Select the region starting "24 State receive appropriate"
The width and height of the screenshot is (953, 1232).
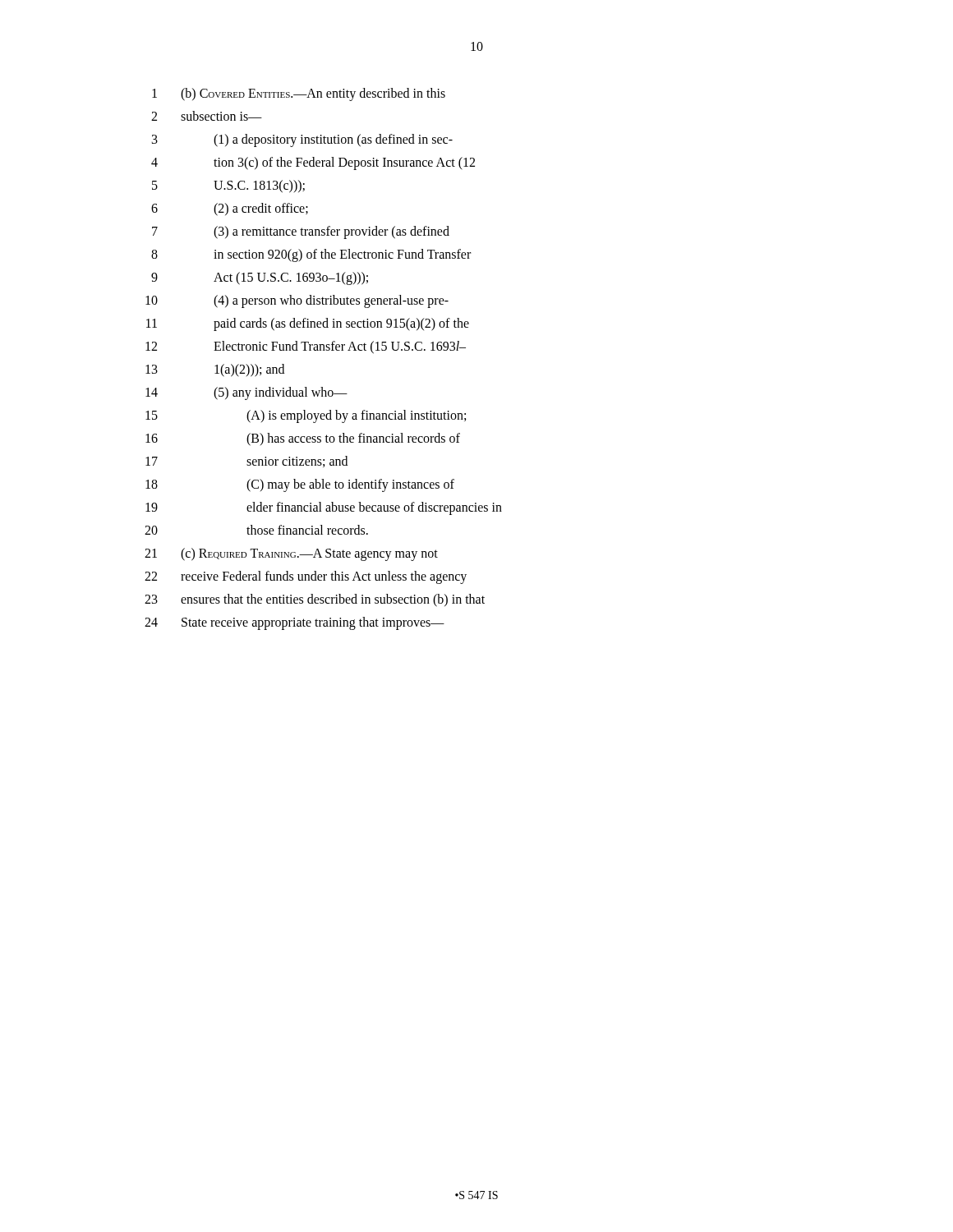pyautogui.click(x=295, y=623)
